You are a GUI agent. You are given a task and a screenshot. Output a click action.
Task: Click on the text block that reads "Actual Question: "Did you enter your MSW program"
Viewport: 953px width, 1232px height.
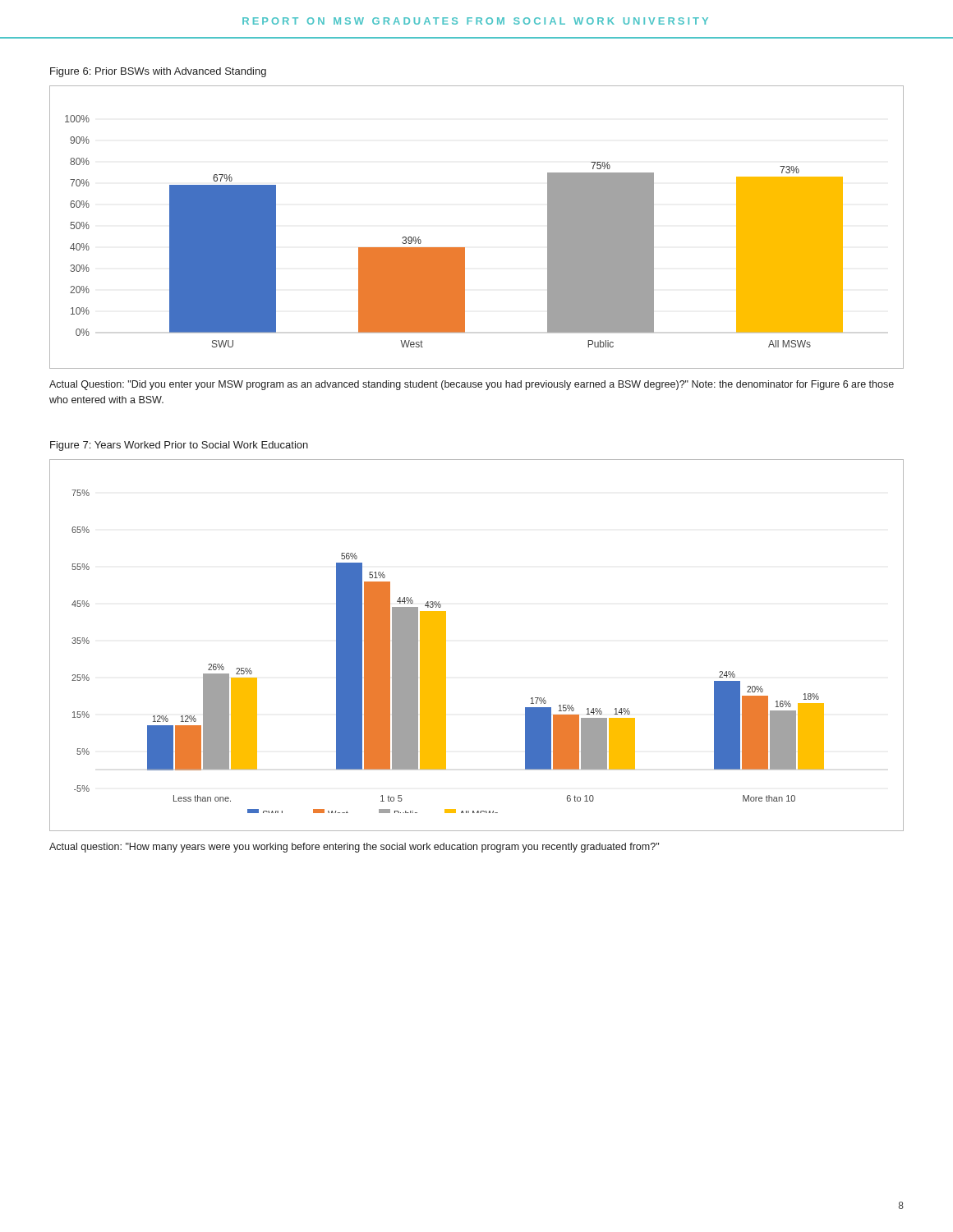point(472,392)
